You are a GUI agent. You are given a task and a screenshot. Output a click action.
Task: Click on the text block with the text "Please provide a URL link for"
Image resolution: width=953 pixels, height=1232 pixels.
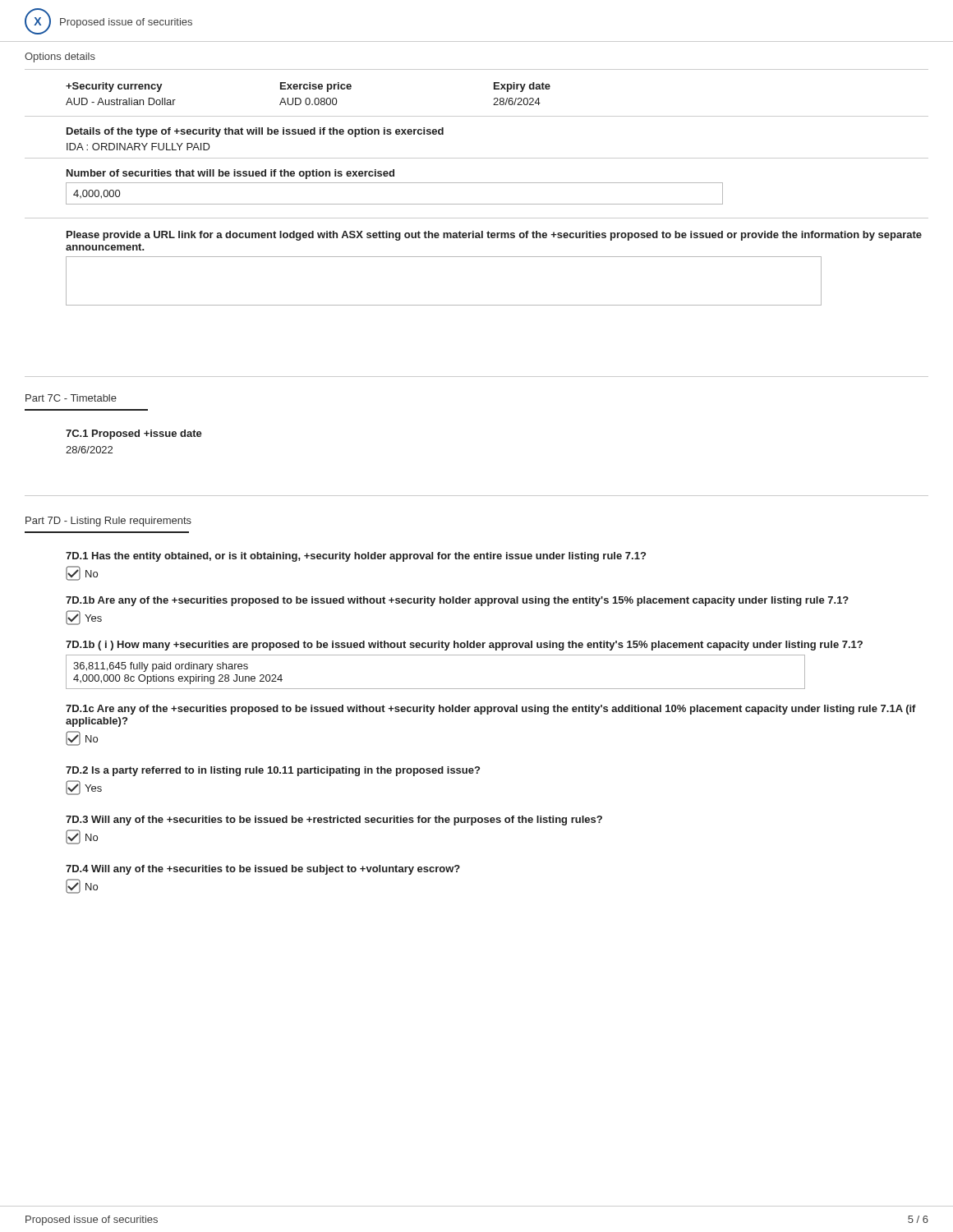coord(494,241)
